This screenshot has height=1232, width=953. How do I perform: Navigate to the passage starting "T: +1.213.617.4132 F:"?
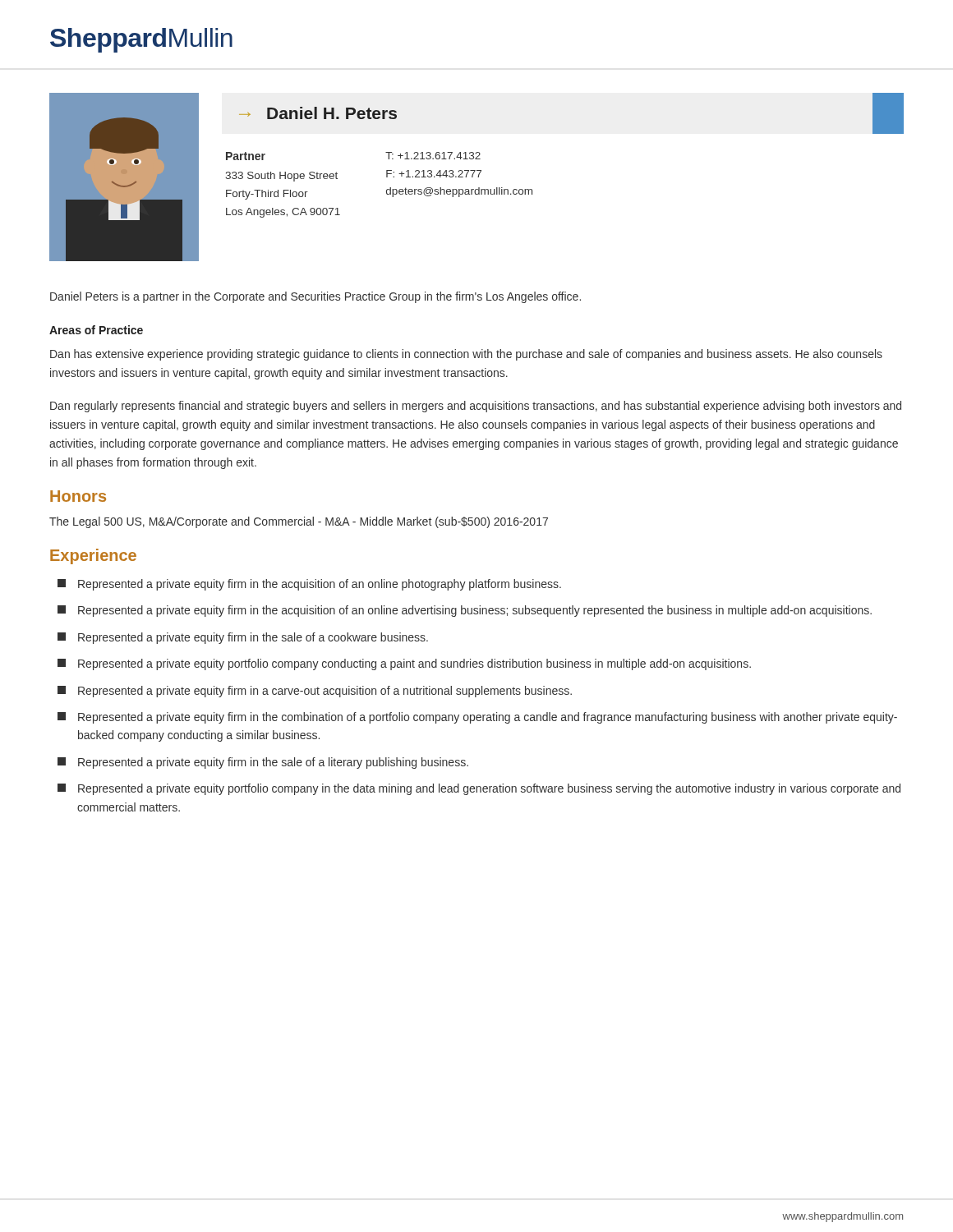[459, 174]
